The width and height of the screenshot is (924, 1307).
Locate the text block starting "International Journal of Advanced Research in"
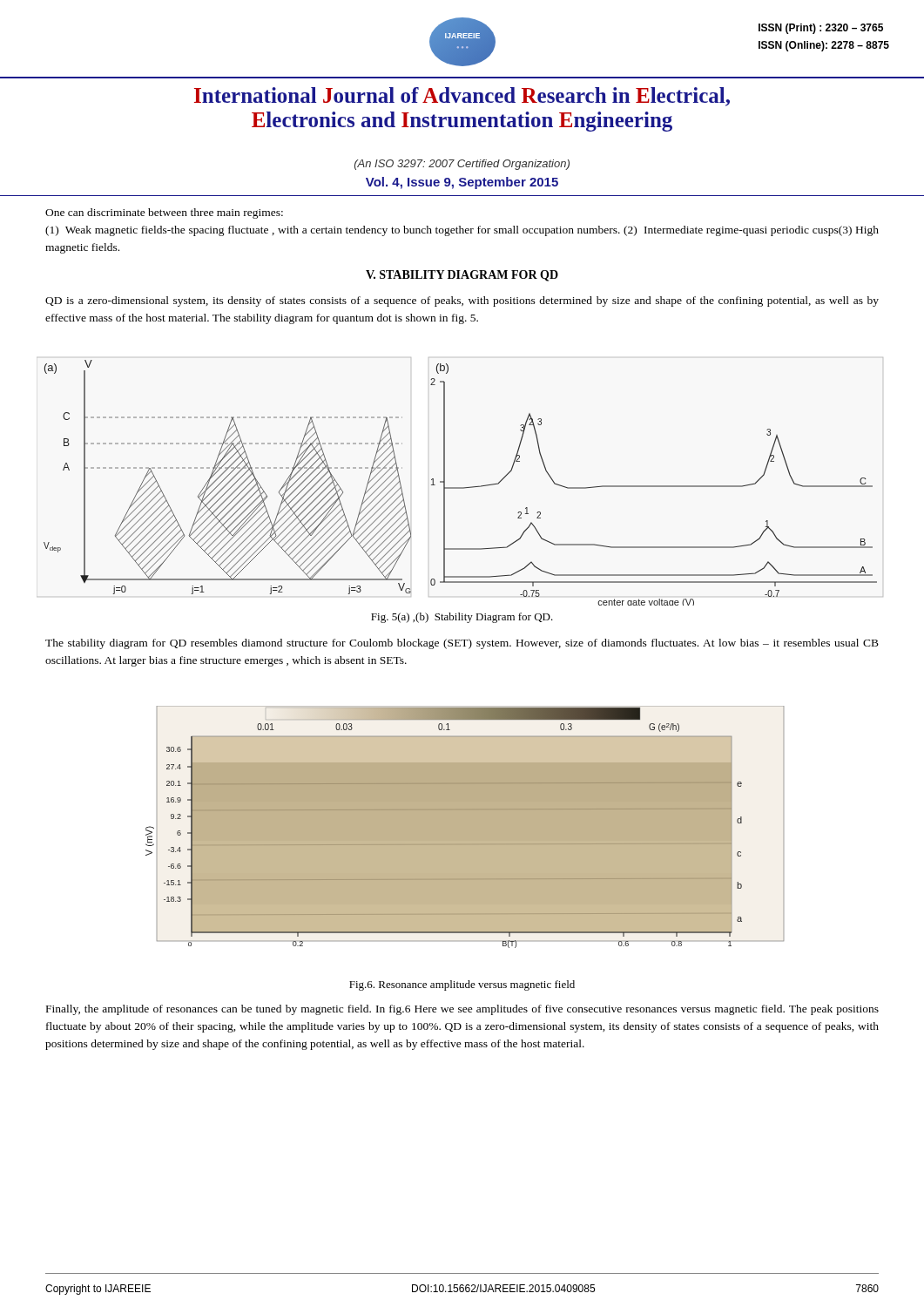[462, 108]
